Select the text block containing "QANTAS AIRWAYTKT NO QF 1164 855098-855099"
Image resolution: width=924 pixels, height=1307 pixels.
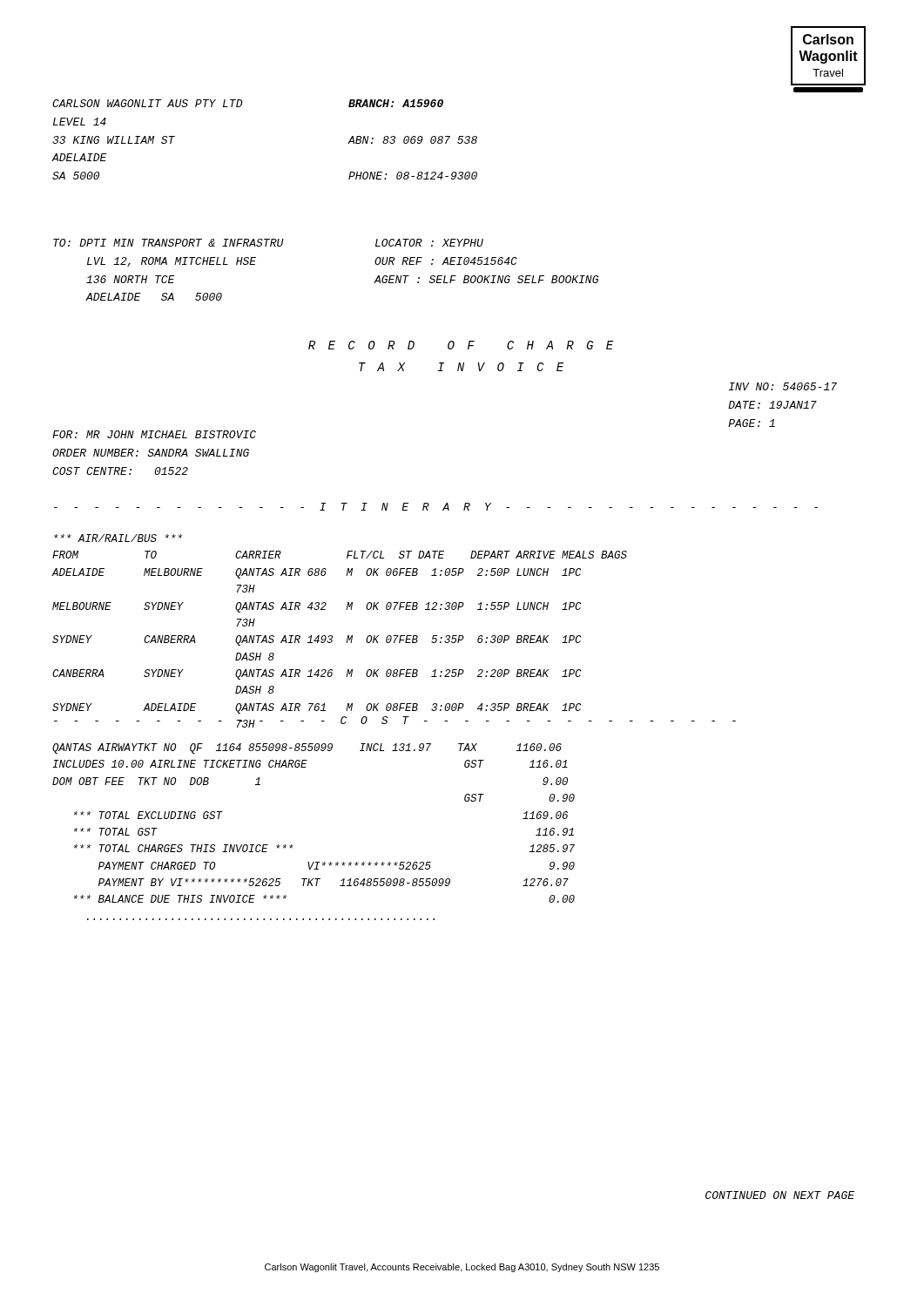click(x=307, y=748)
